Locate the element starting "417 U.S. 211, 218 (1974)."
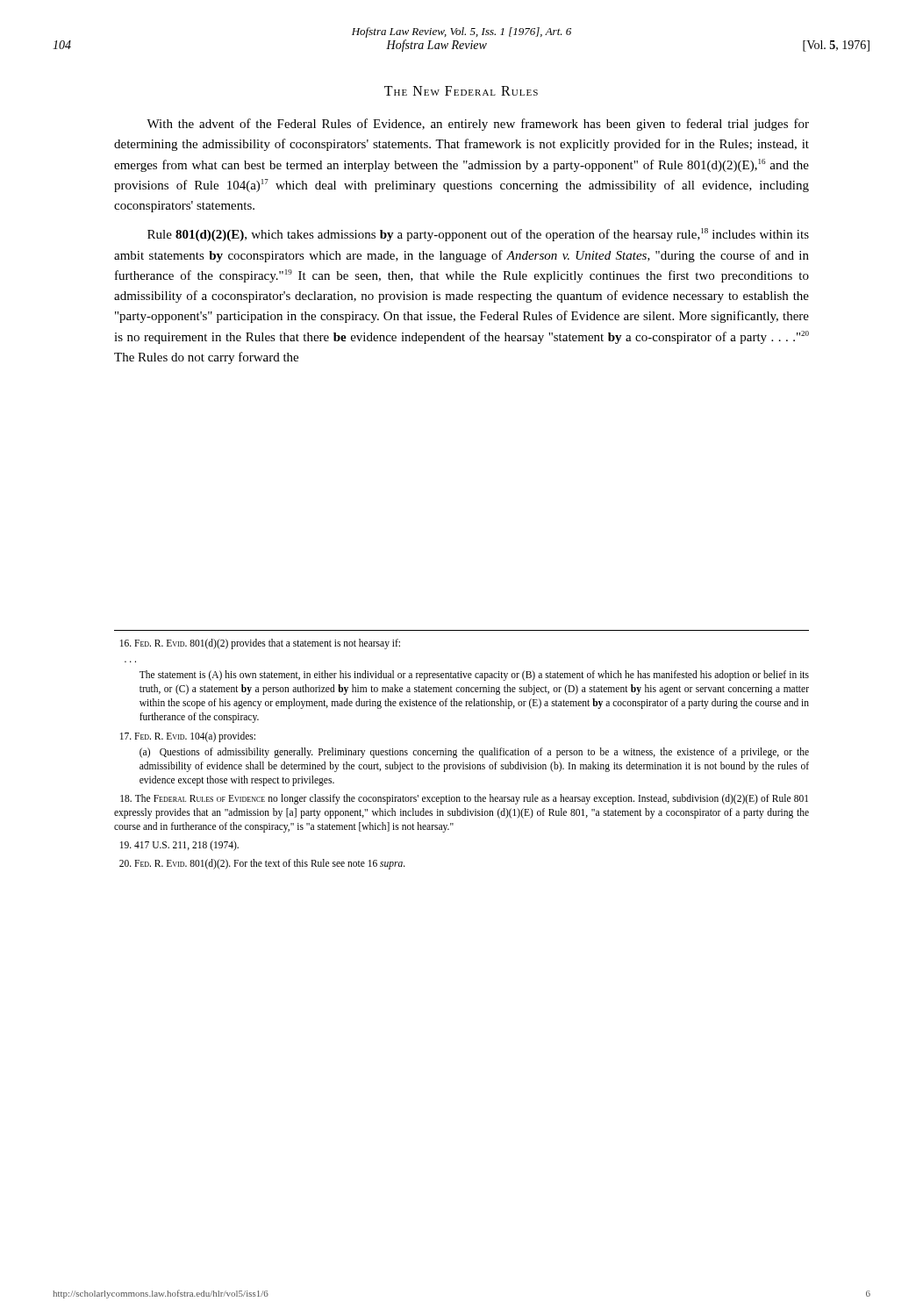 (x=179, y=846)
